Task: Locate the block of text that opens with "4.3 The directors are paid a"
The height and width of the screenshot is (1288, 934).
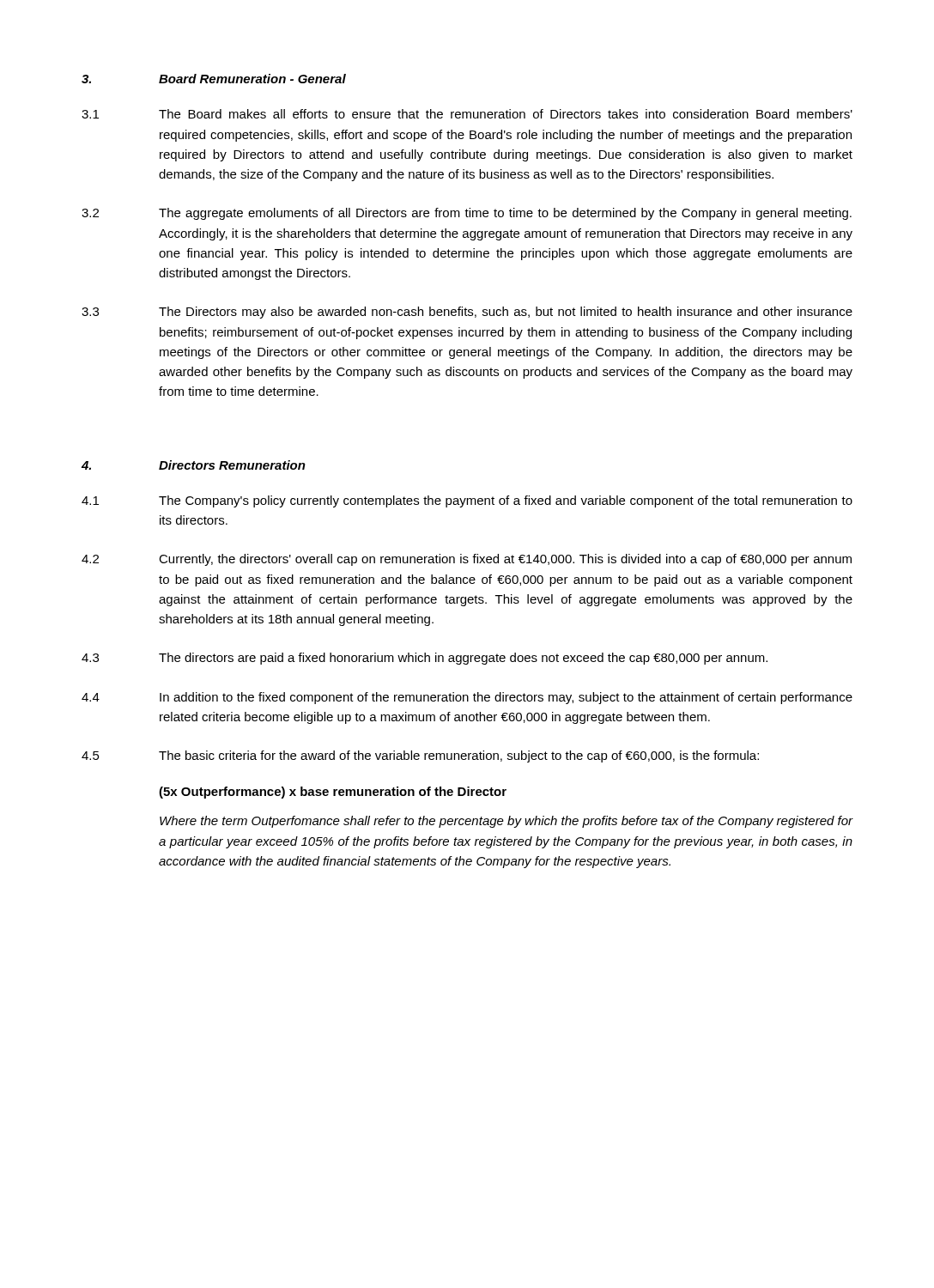Action: click(467, 658)
